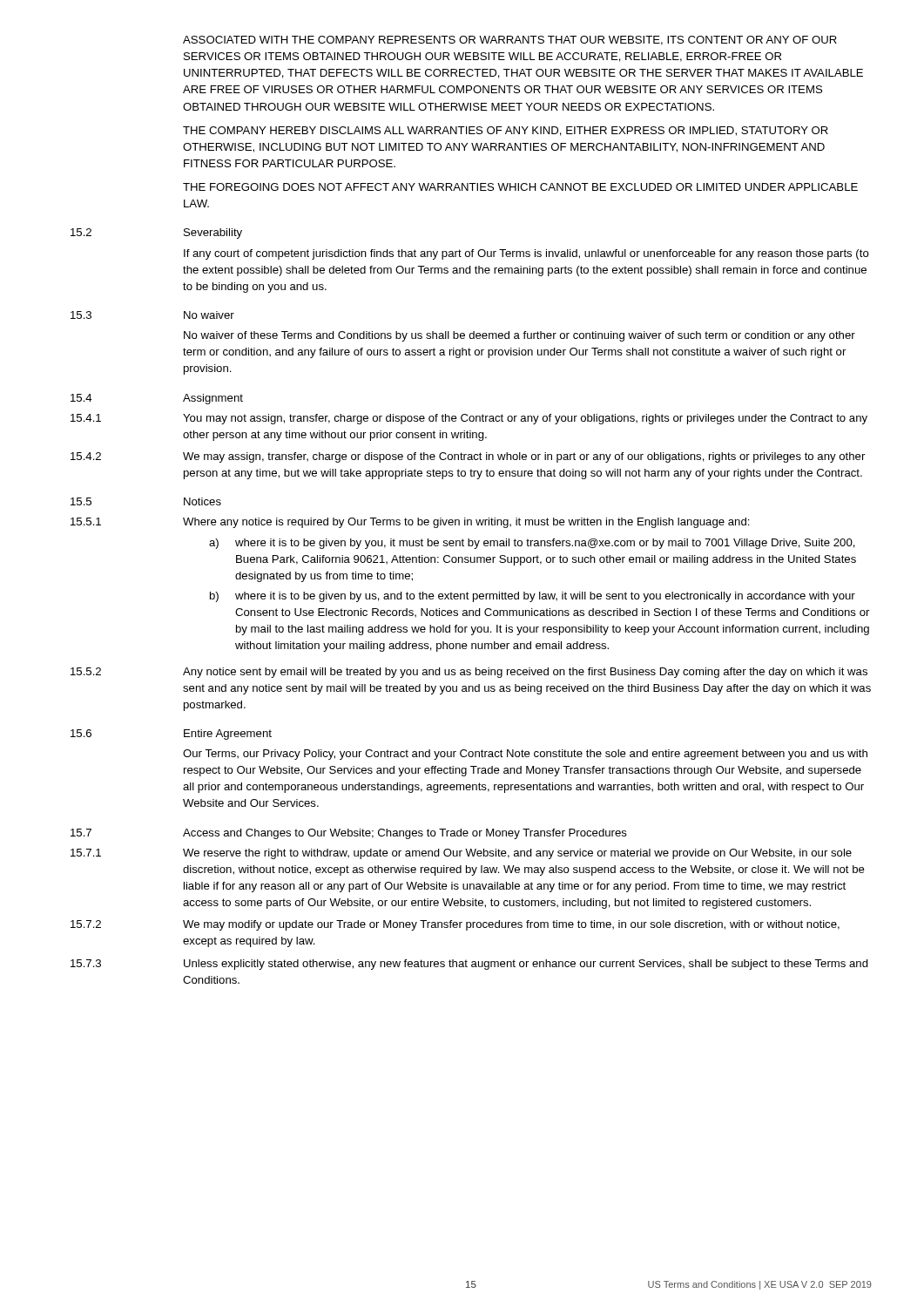Image resolution: width=924 pixels, height=1307 pixels.
Task: Click on the passage starting "If any court of"
Action: click(x=526, y=269)
